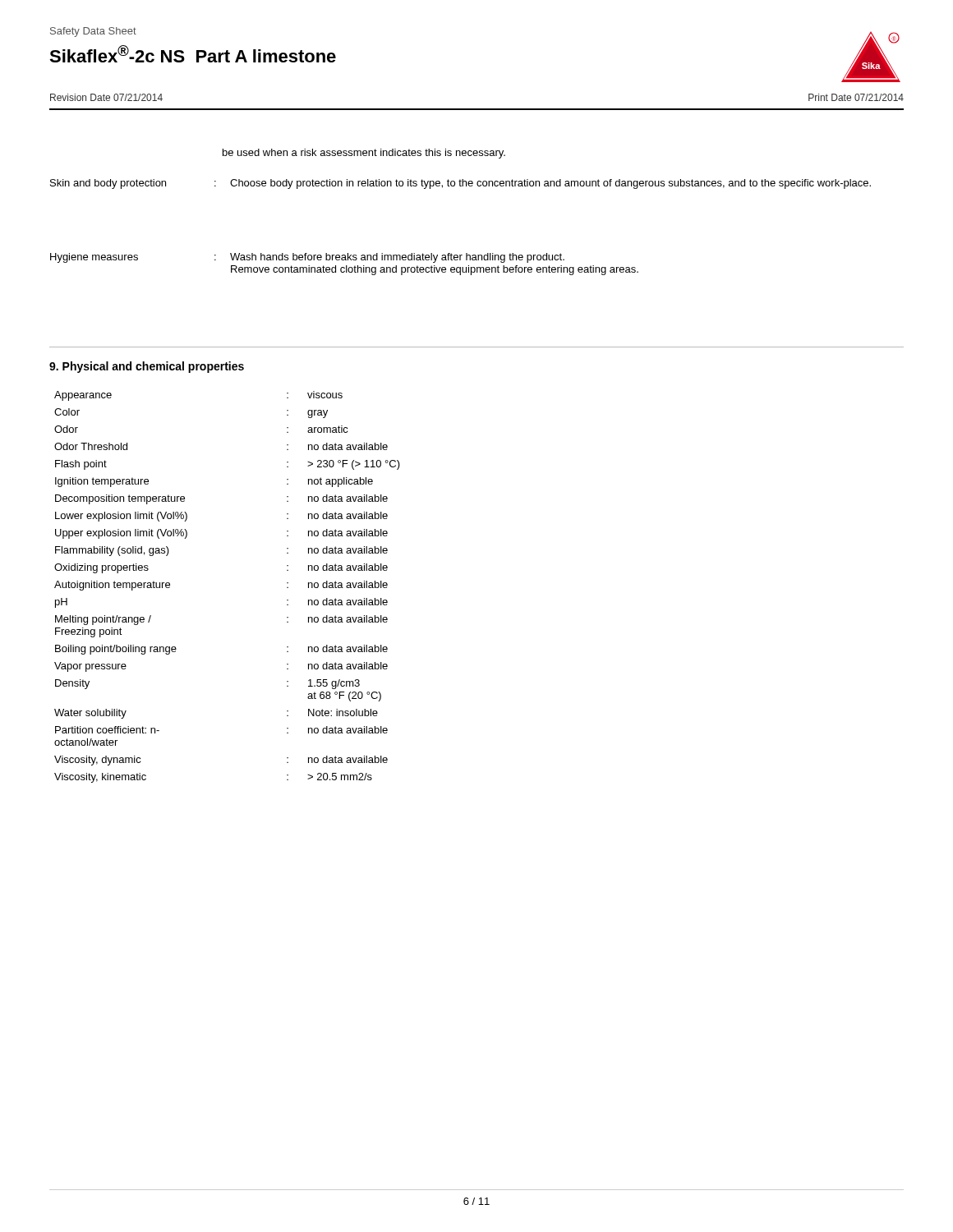Click the passage that begins "Decomposition temperature : no"
The height and width of the screenshot is (1232, 953).
click(x=120, y=499)
